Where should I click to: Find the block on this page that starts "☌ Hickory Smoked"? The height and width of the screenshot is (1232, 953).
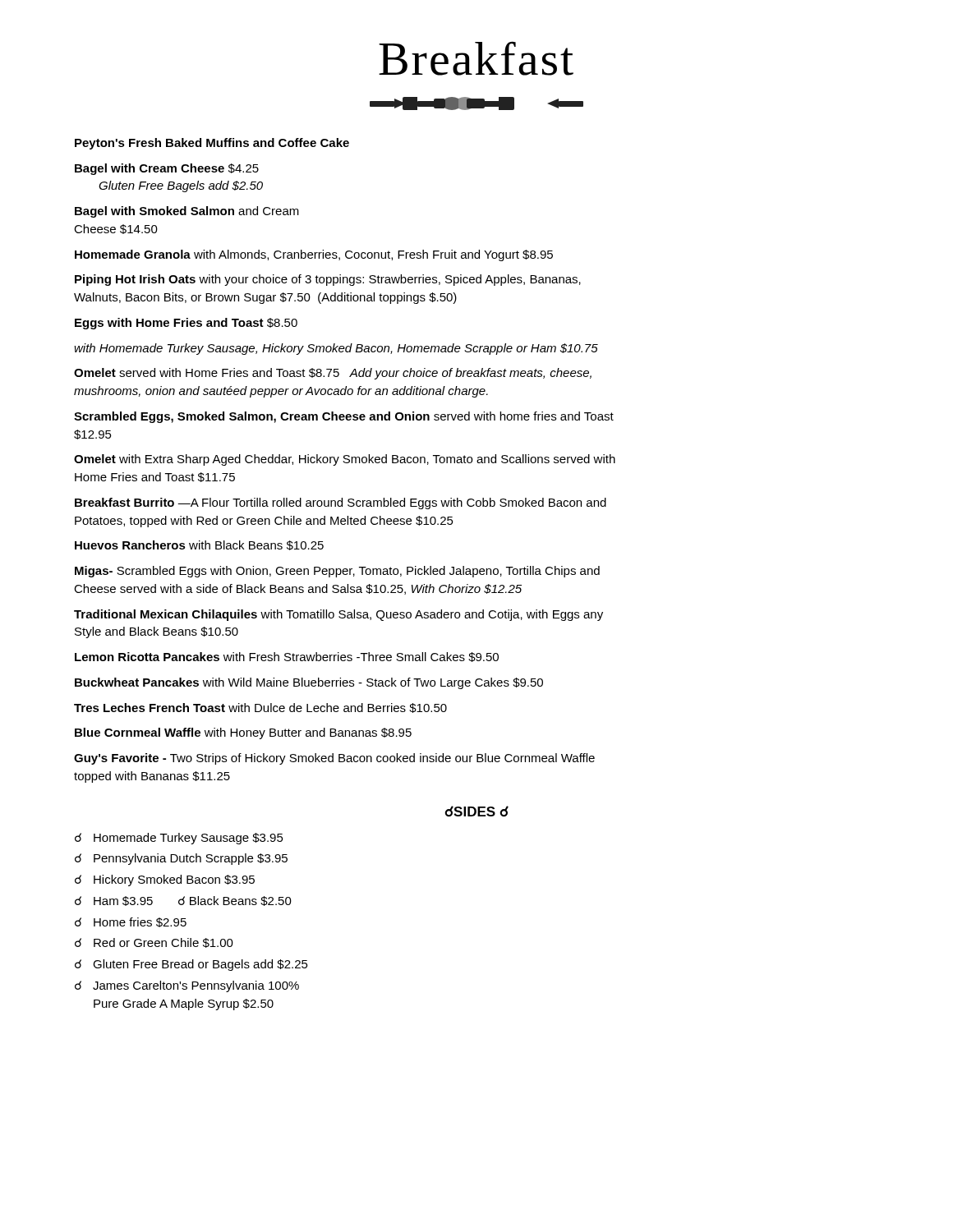pos(165,880)
